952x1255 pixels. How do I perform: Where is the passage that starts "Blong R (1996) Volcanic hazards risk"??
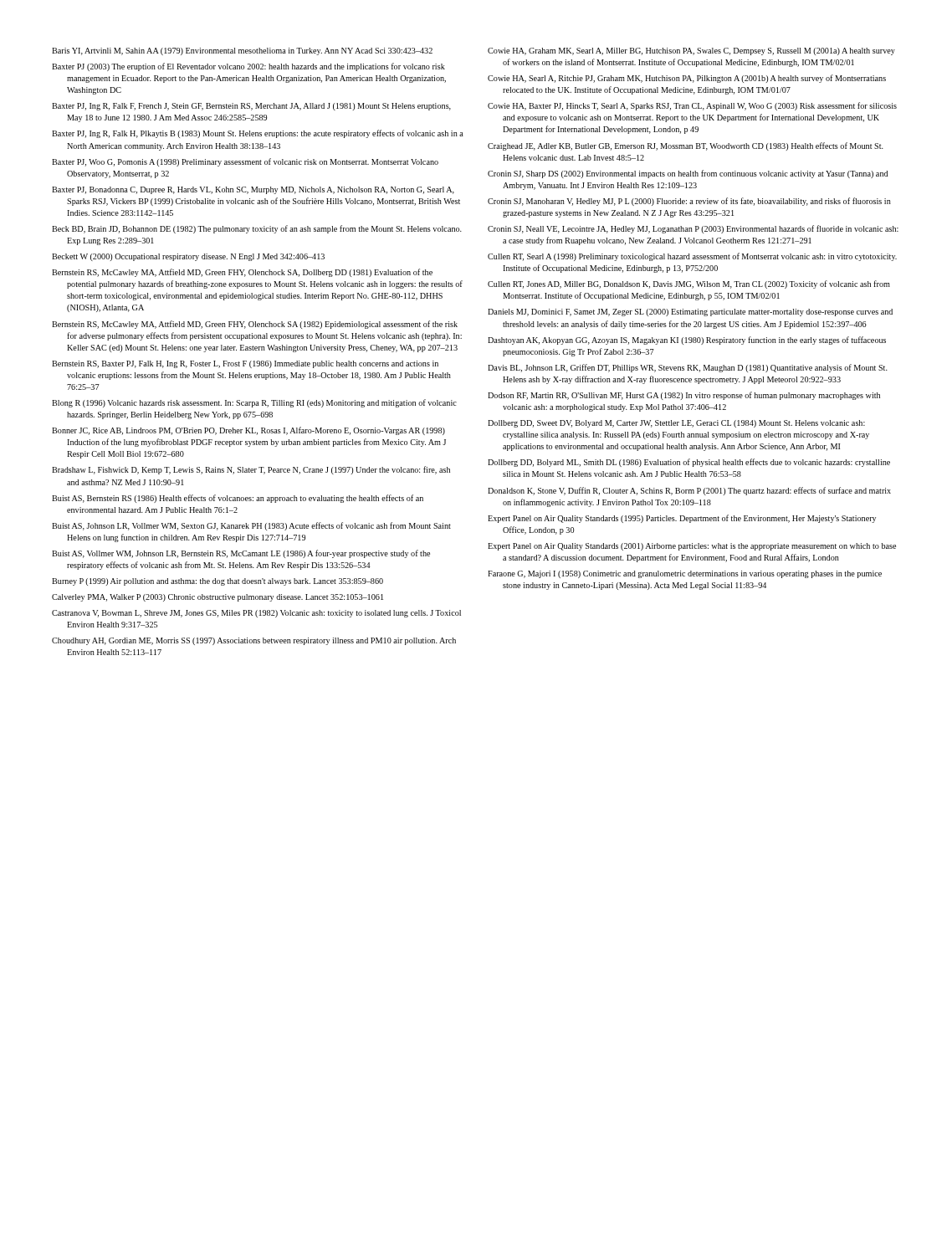(258, 409)
